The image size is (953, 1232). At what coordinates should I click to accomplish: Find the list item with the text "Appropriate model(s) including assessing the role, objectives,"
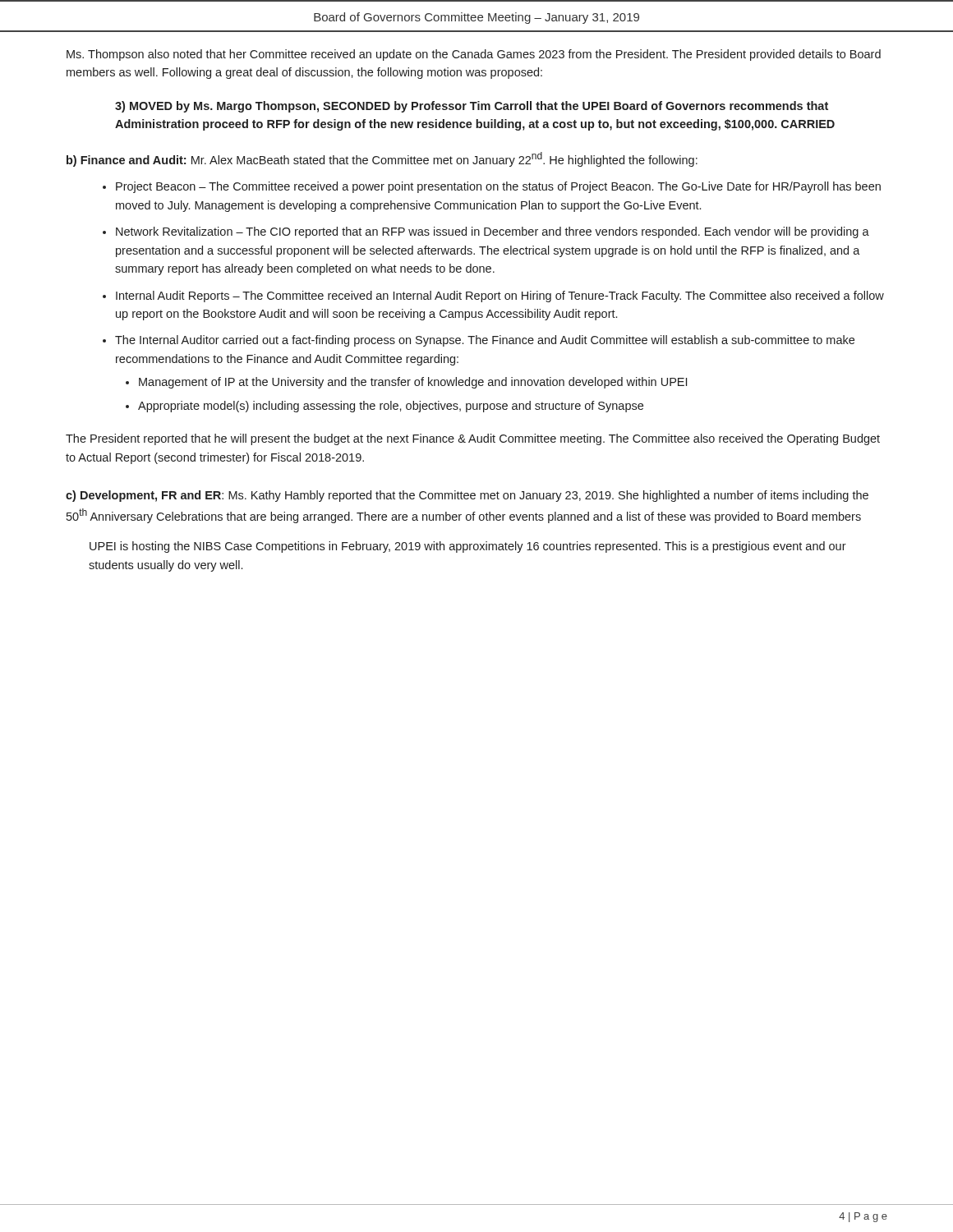pyautogui.click(x=391, y=406)
